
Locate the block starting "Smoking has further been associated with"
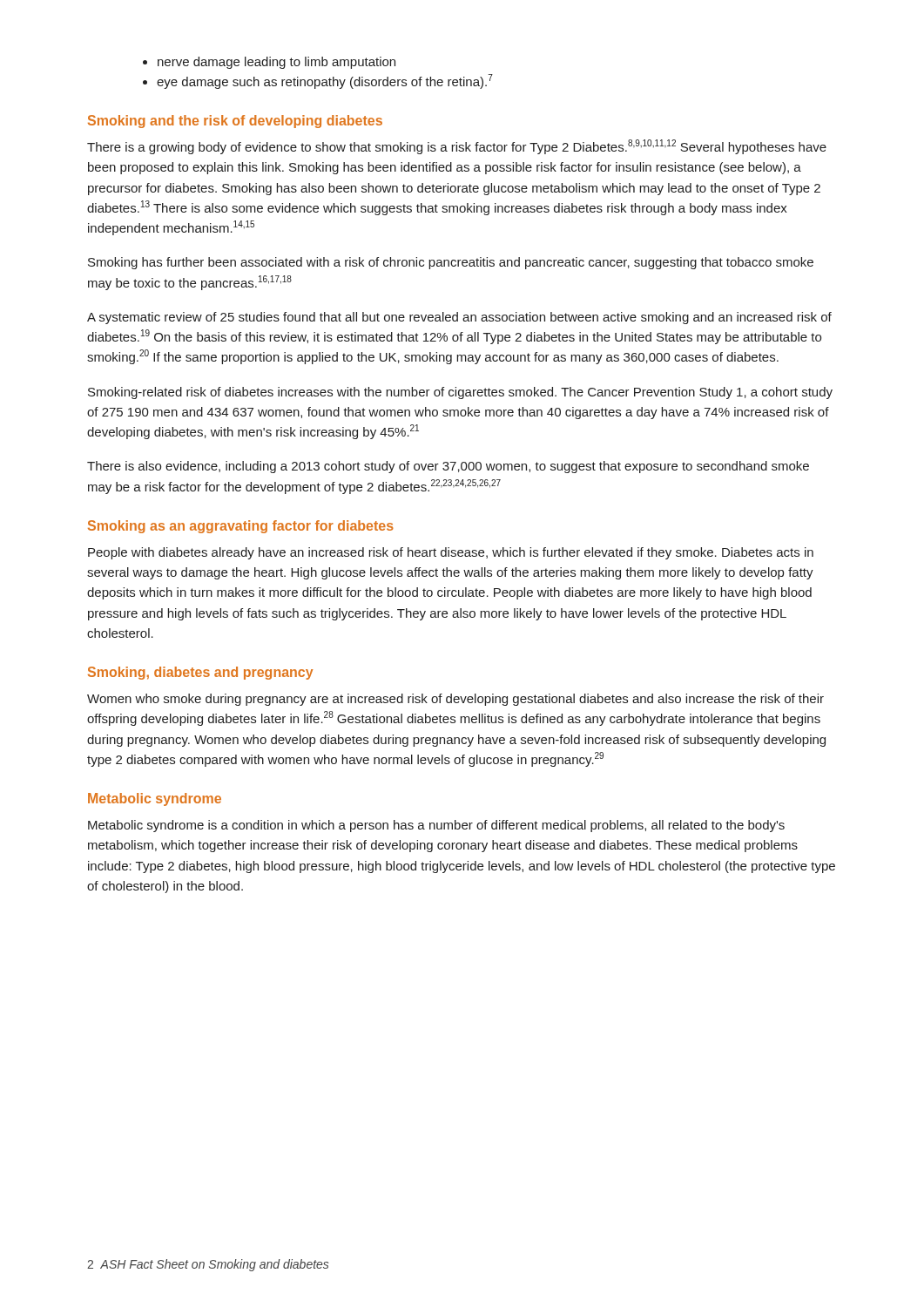tap(451, 272)
